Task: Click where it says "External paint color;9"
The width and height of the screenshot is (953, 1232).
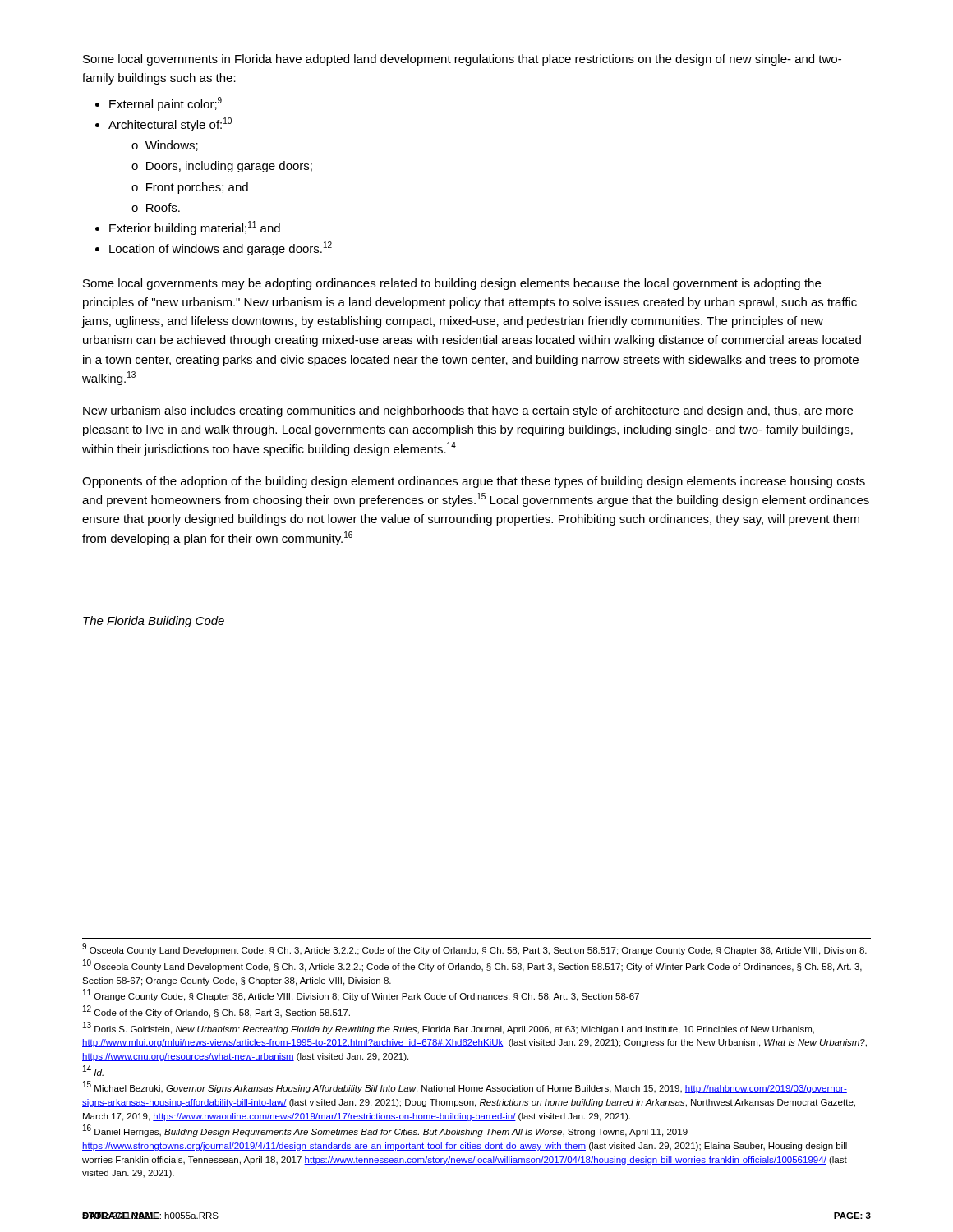Action: pos(165,103)
